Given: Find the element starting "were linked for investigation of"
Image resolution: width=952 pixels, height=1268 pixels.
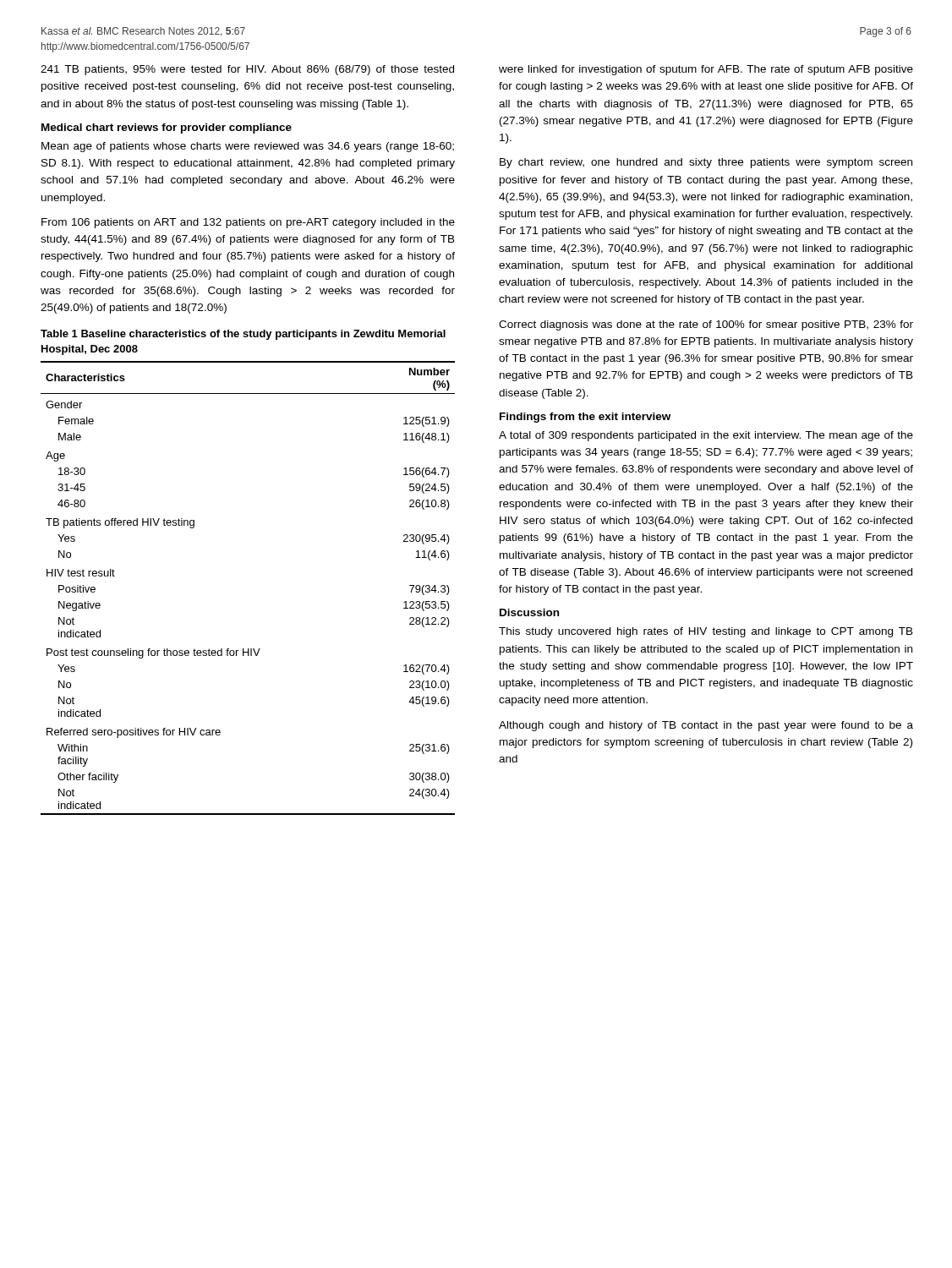Looking at the screenshot, I should (706, 231).
